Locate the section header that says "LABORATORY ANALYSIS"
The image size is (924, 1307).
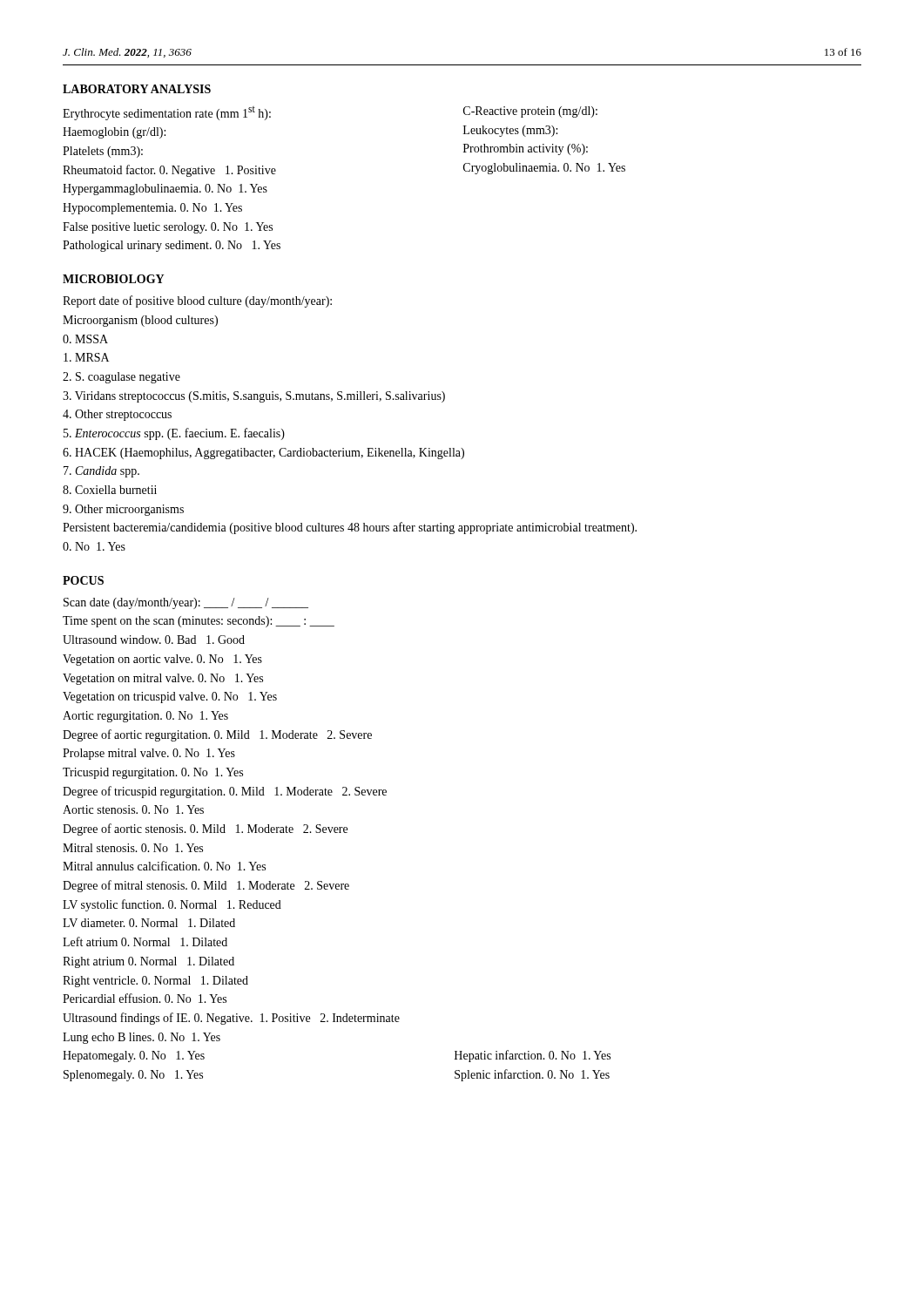(x=137, y=89)
